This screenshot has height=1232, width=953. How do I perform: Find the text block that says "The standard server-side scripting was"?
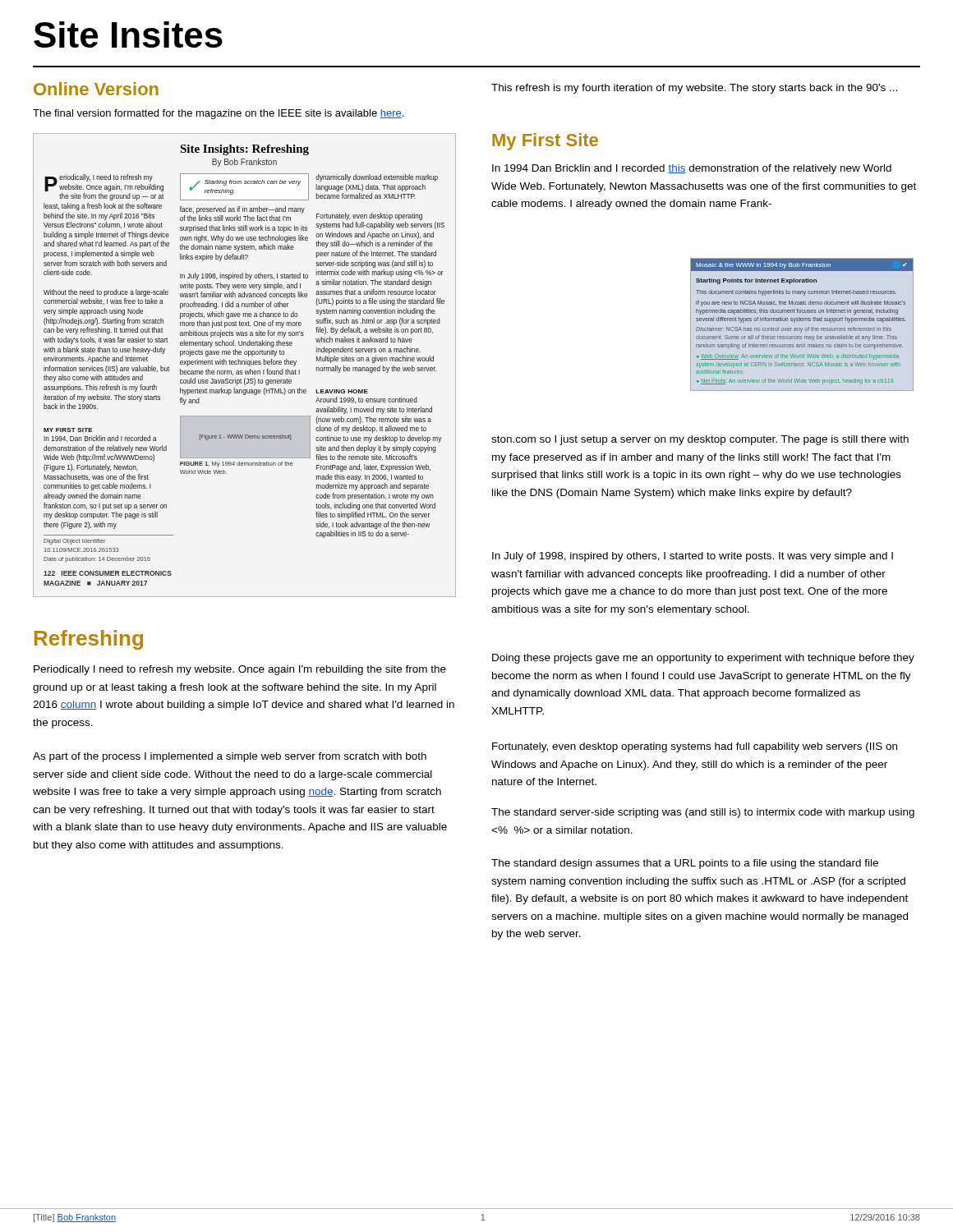(x=703, y=821)
